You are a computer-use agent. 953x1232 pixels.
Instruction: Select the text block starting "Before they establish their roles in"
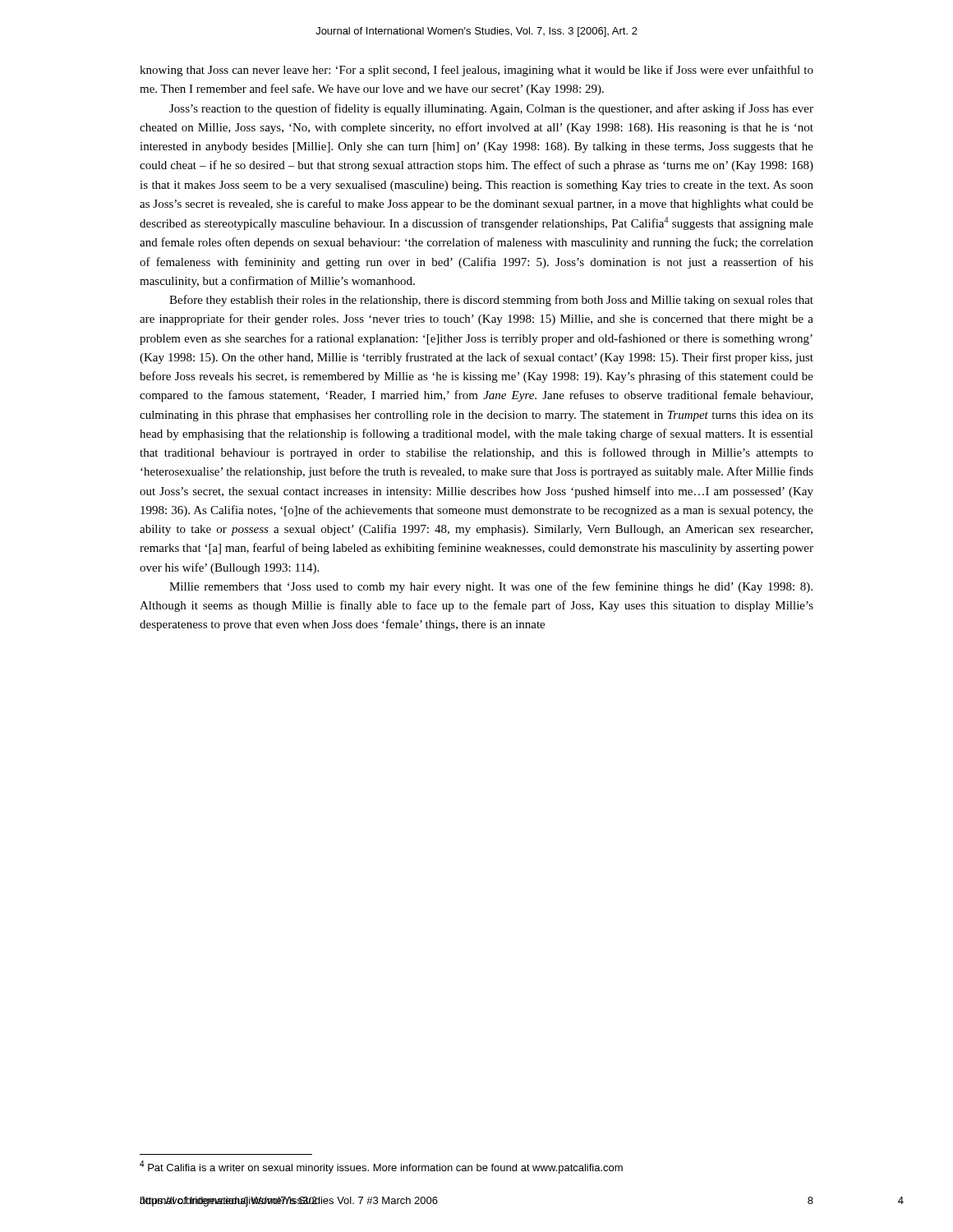tap(476, 434)
